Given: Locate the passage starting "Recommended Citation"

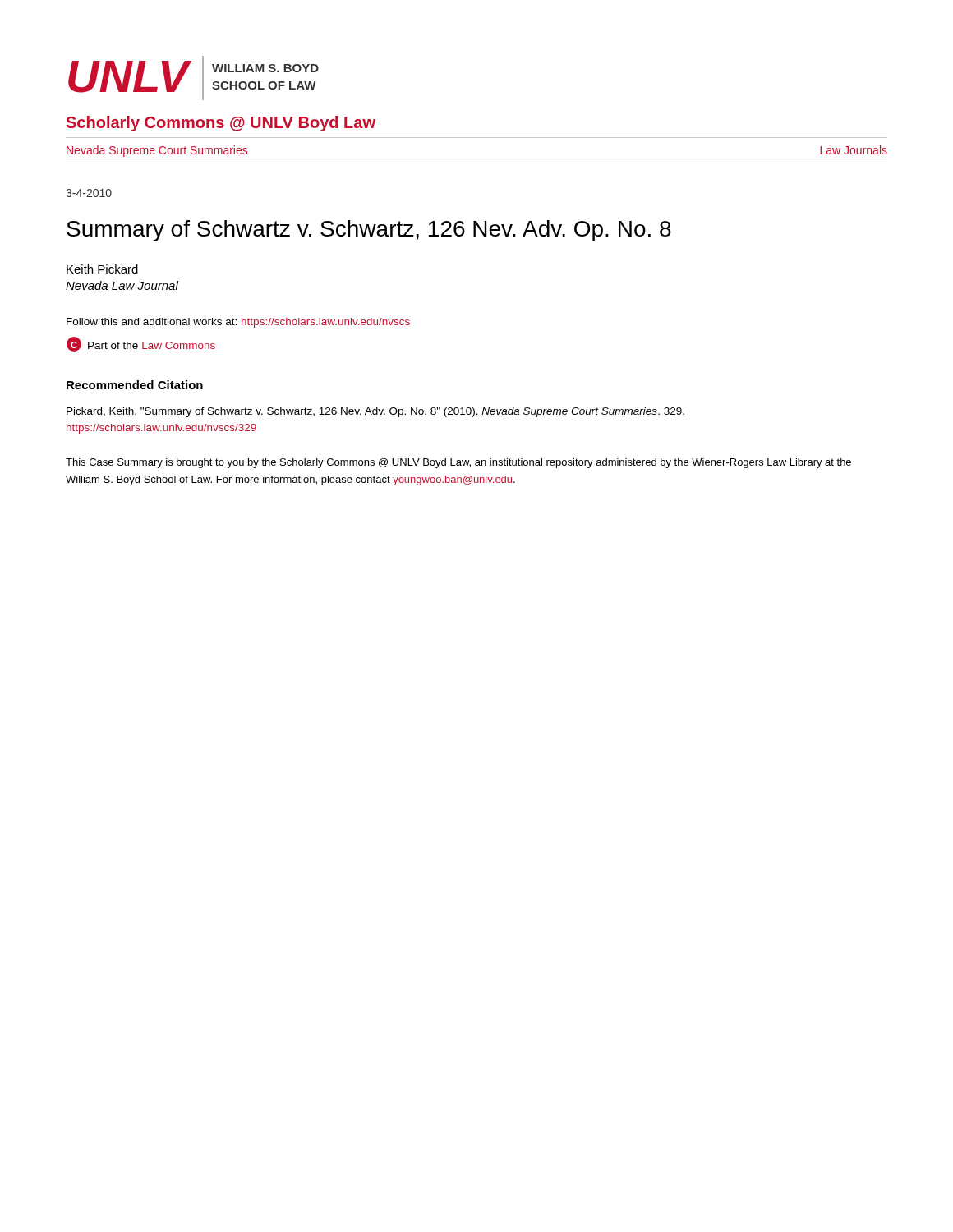Looking at the screenshot, I should click(x=135, y=385).
